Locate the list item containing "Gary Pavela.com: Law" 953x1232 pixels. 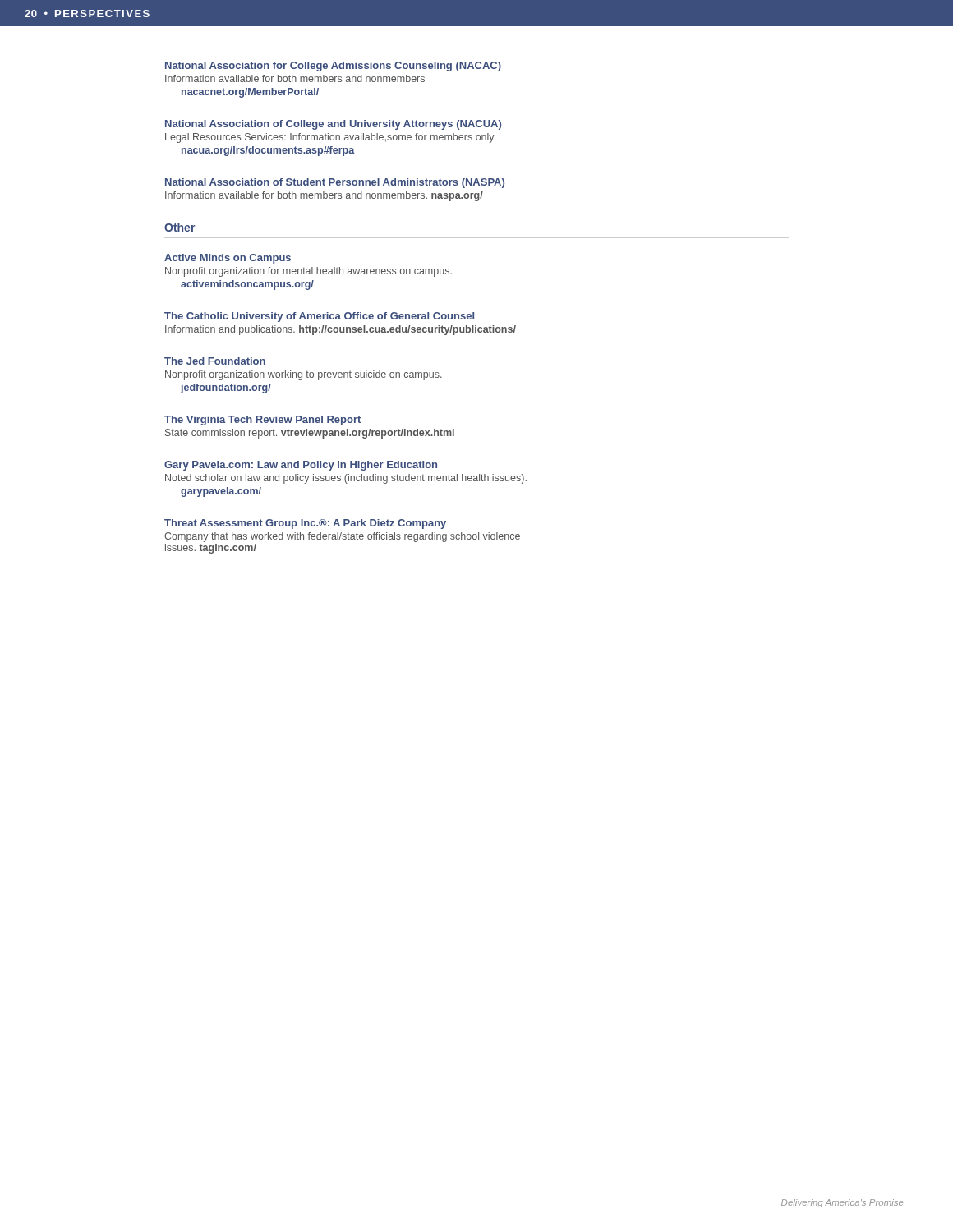click(x=476, y=478)
